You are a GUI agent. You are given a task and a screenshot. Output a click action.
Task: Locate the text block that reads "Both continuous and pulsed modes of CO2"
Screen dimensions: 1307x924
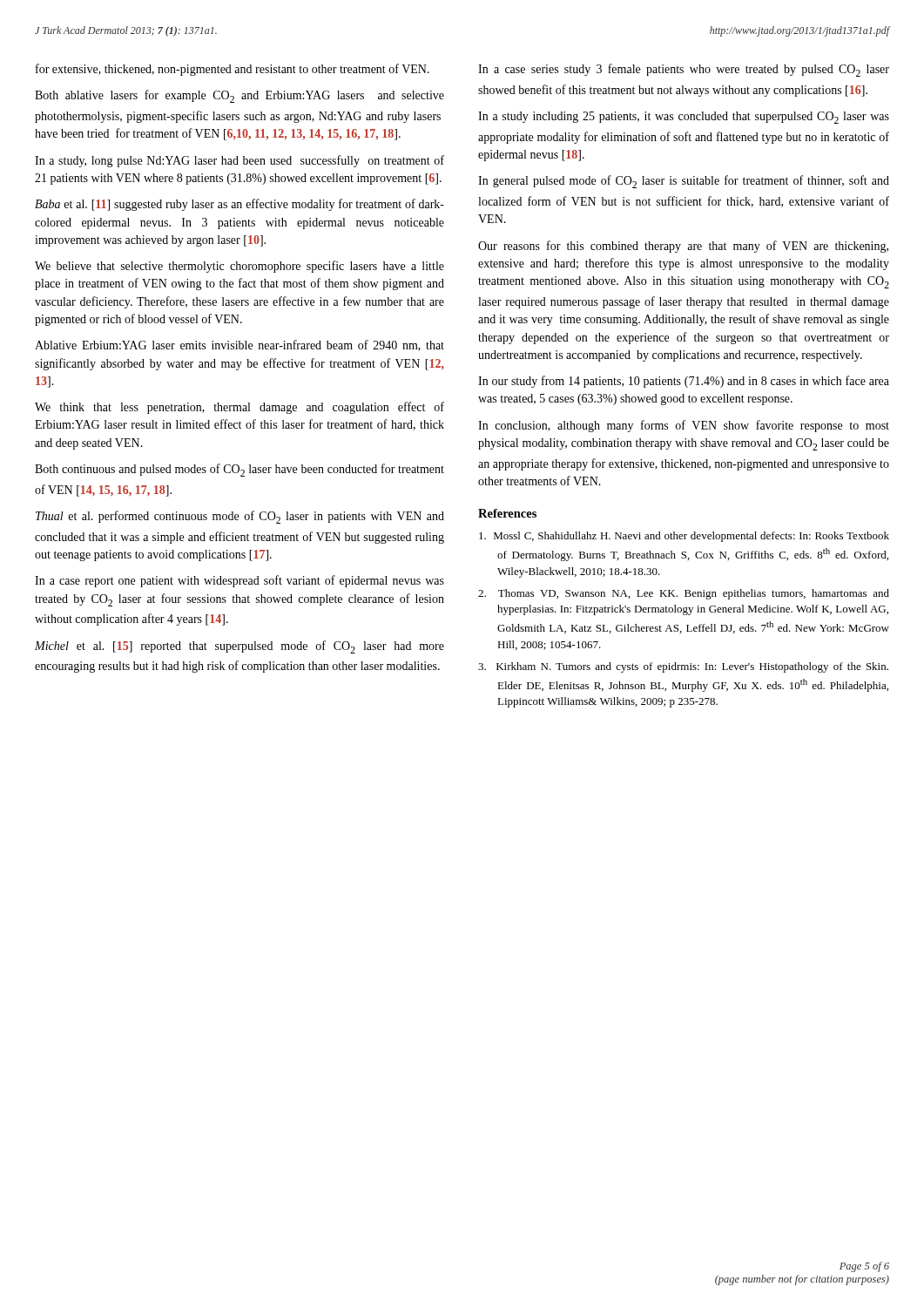tap(240, 480)
